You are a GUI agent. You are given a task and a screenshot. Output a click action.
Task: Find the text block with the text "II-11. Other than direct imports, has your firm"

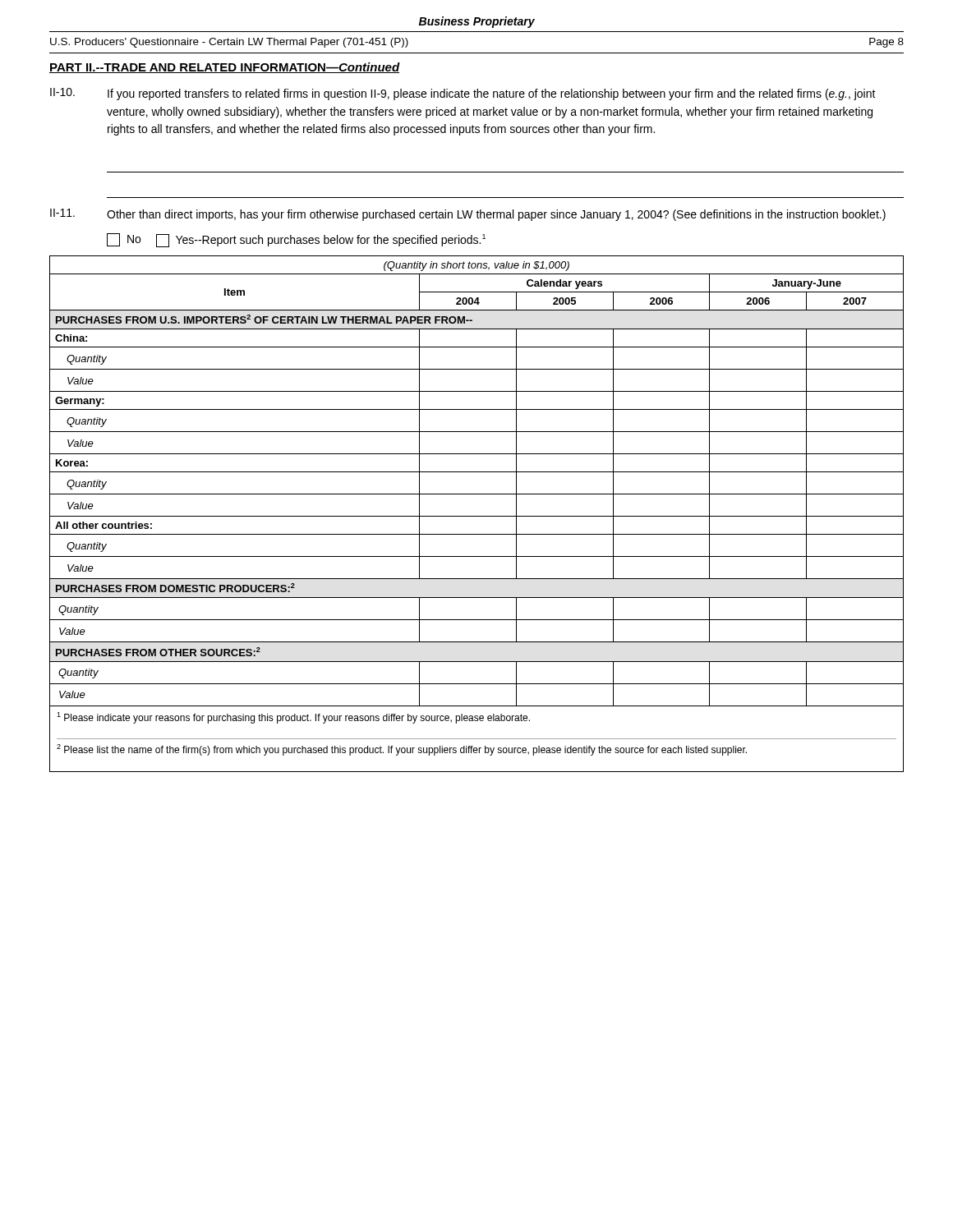click(x=476, y=215)
